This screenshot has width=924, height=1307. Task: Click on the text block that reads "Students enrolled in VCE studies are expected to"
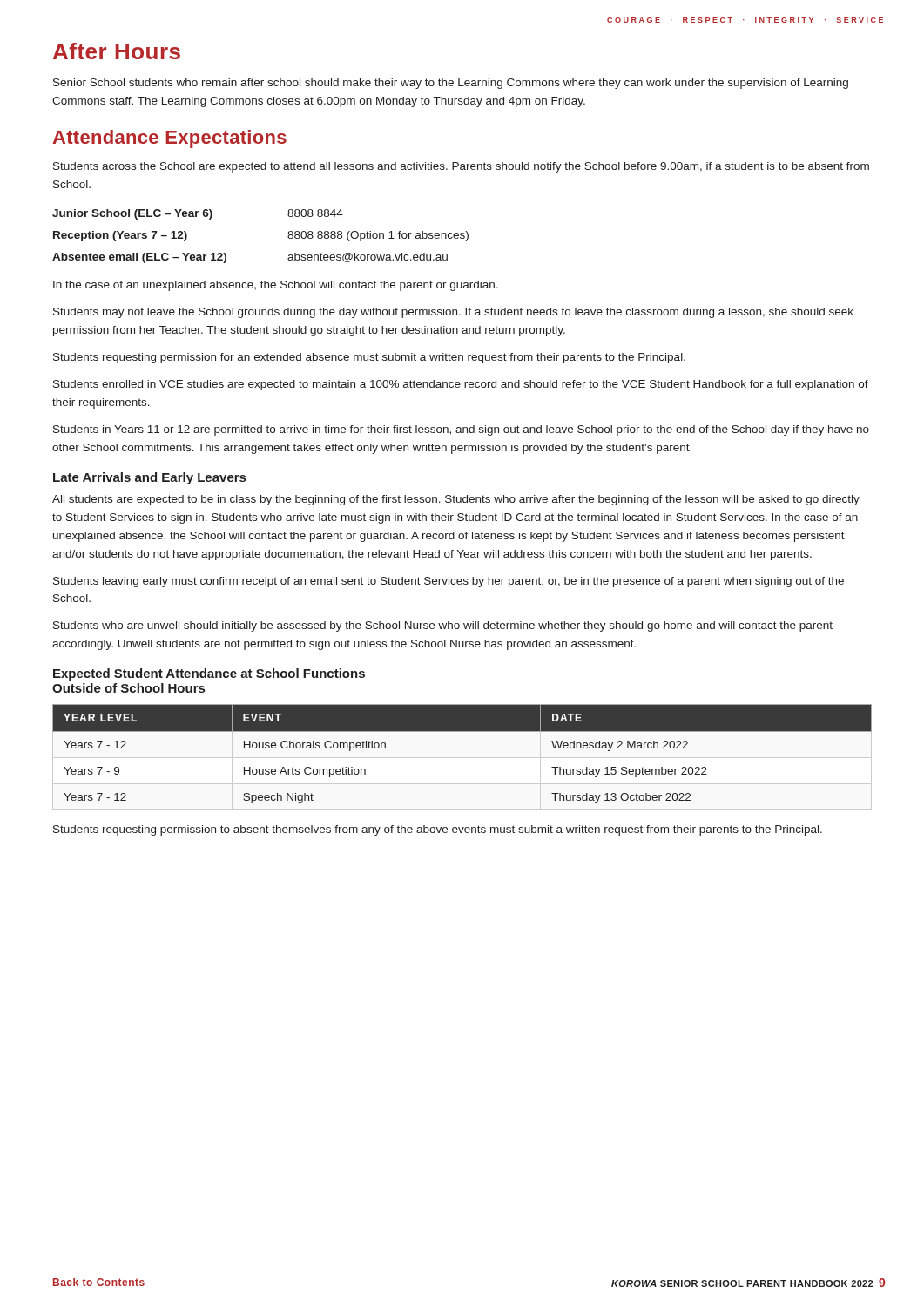click(x=460, y=393)
